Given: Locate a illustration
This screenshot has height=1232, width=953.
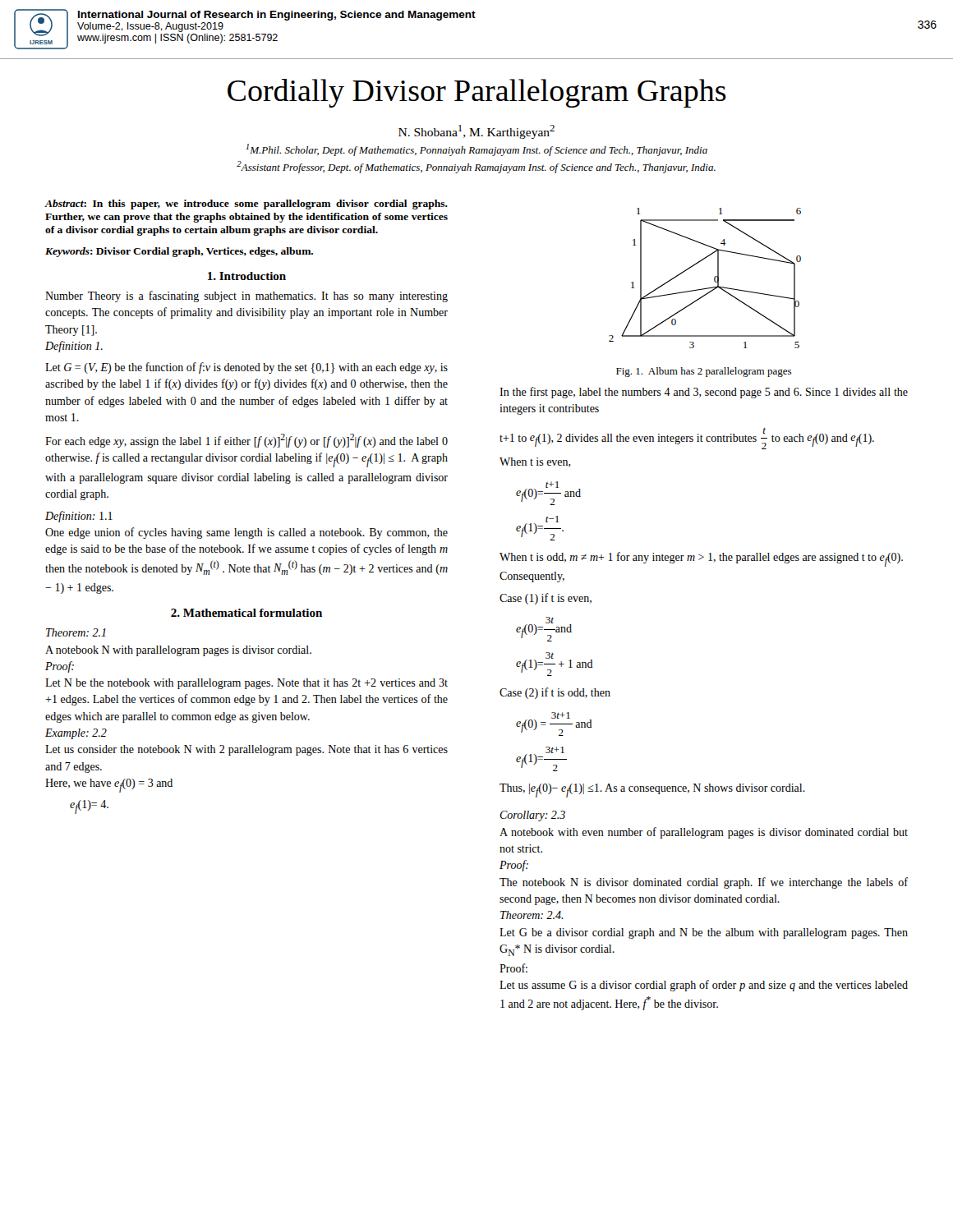Looking at the screenshot, I should (x=704, y=282).
